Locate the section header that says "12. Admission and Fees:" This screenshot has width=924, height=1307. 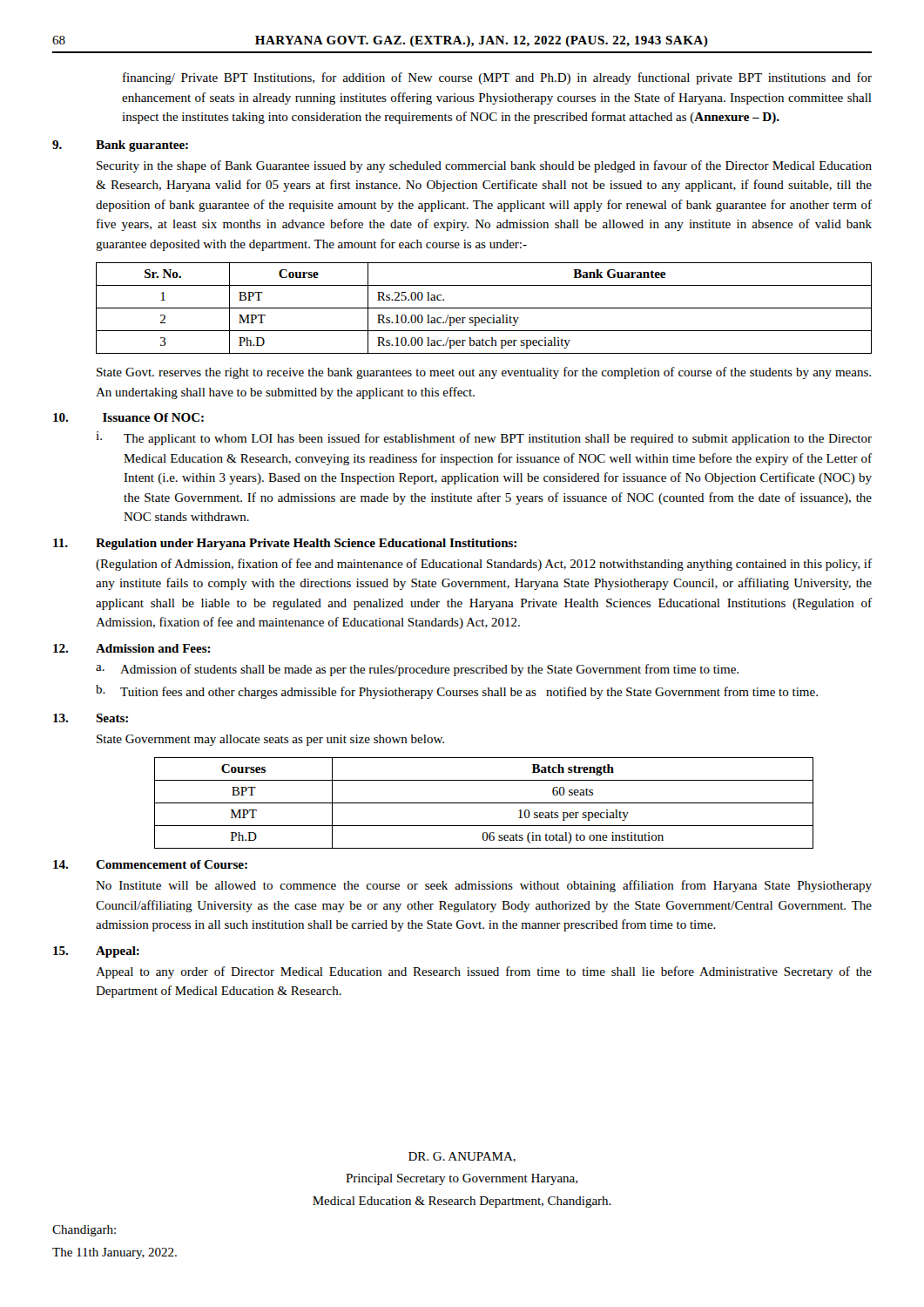click(132, 648)
